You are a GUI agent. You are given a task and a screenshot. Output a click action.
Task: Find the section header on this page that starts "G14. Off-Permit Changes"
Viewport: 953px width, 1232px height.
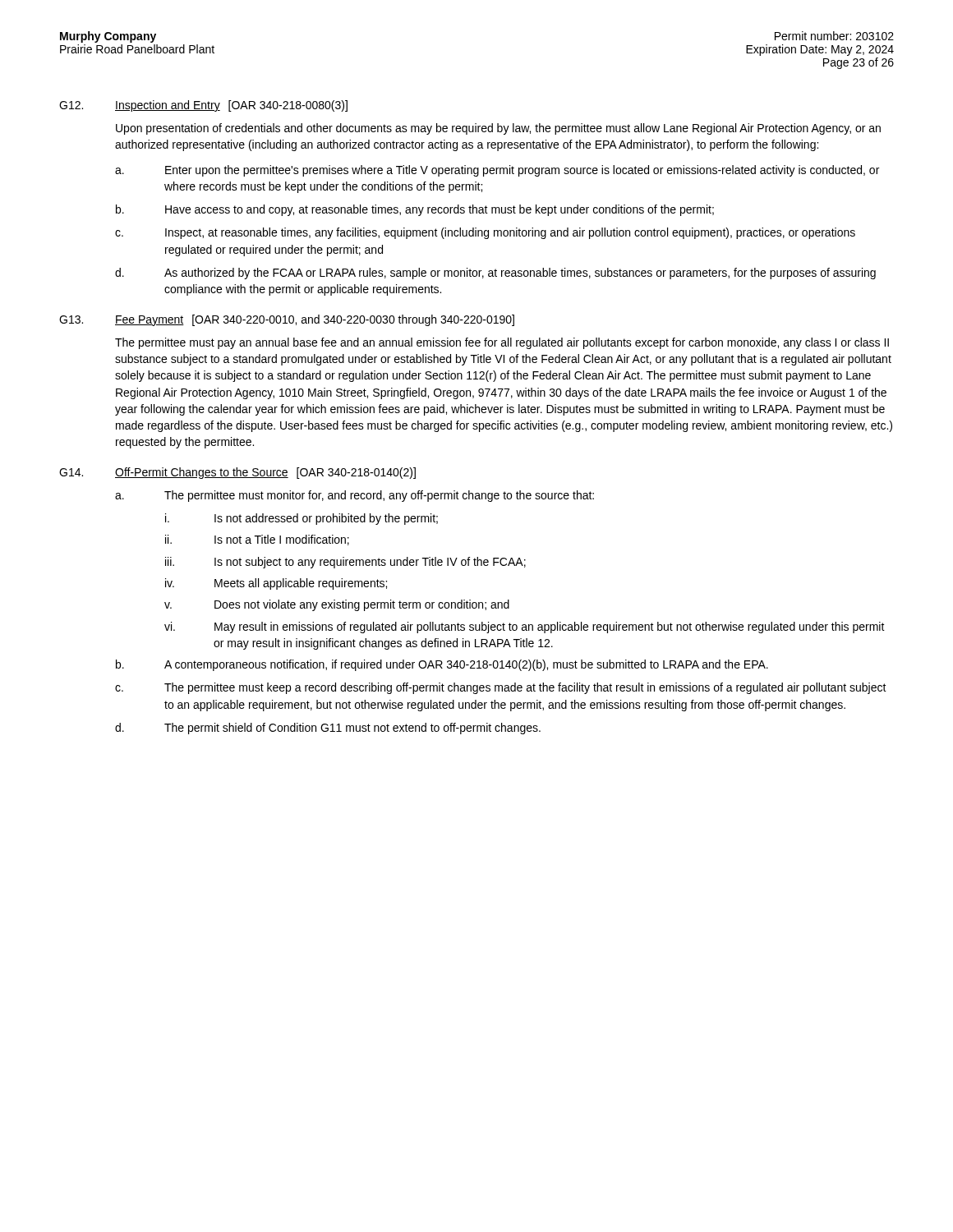click(x=238, y=472)
